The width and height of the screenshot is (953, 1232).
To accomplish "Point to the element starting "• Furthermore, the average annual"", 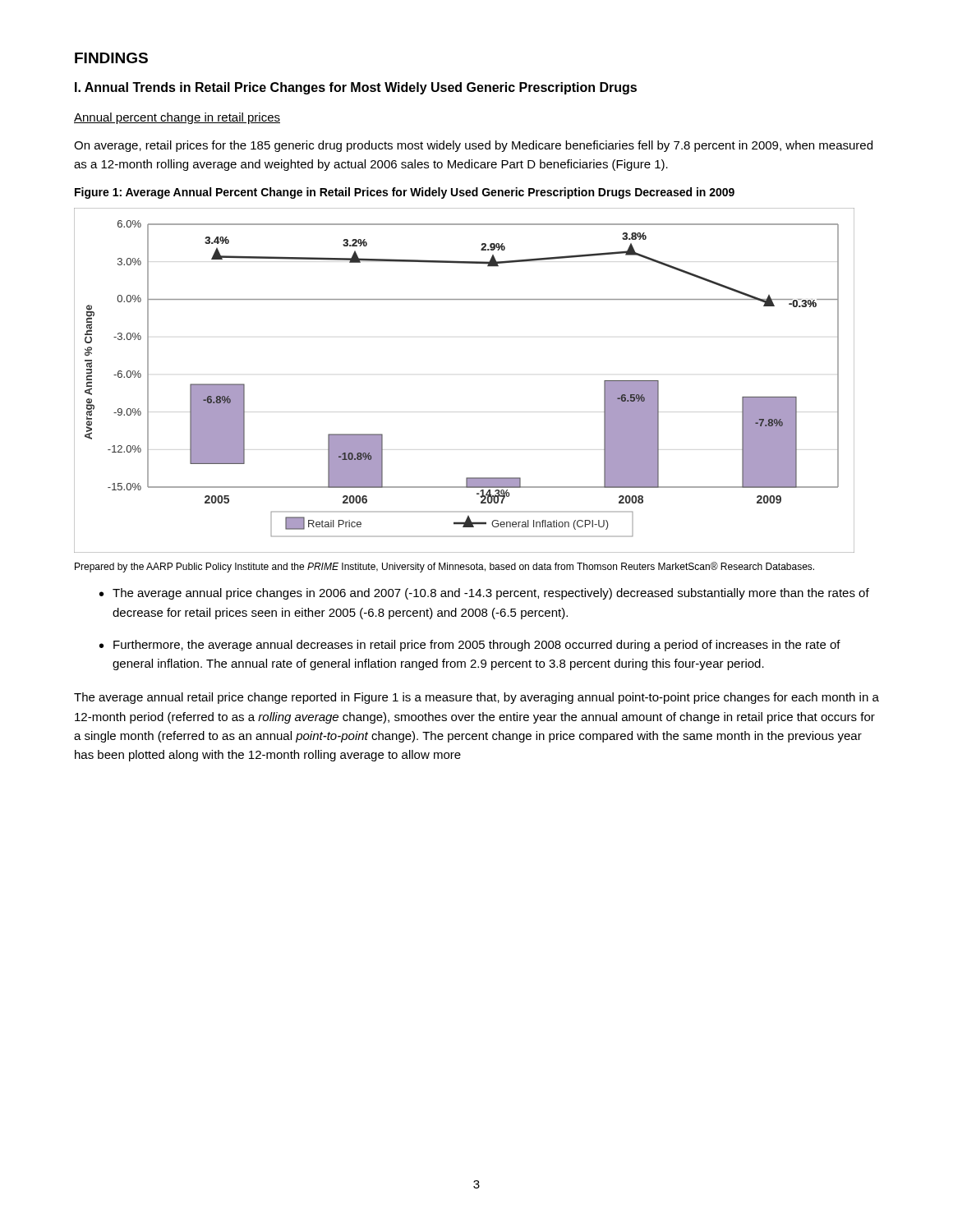I will [x=489, y=654].
